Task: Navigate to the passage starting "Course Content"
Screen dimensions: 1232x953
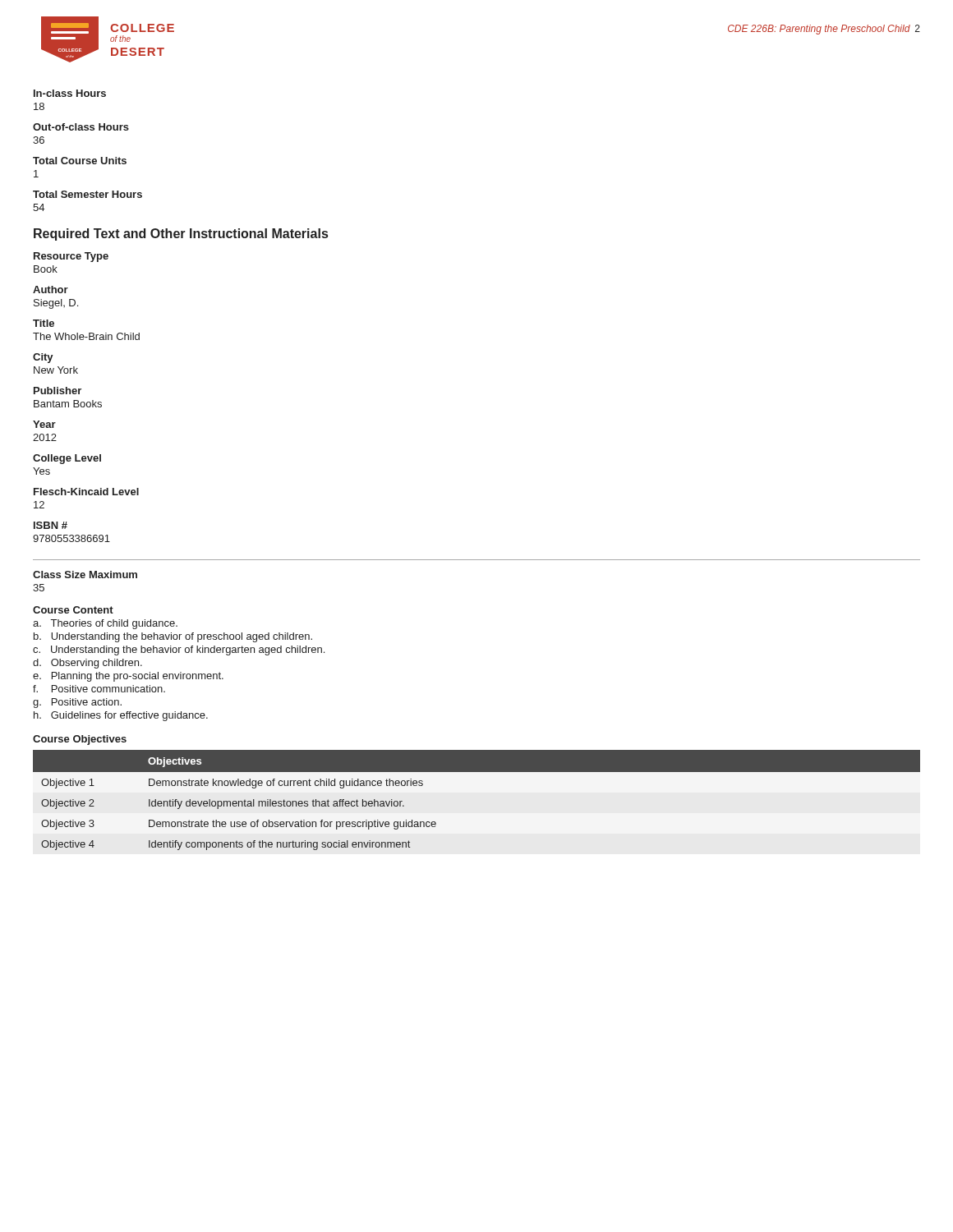Action: [x=73, y=610]
